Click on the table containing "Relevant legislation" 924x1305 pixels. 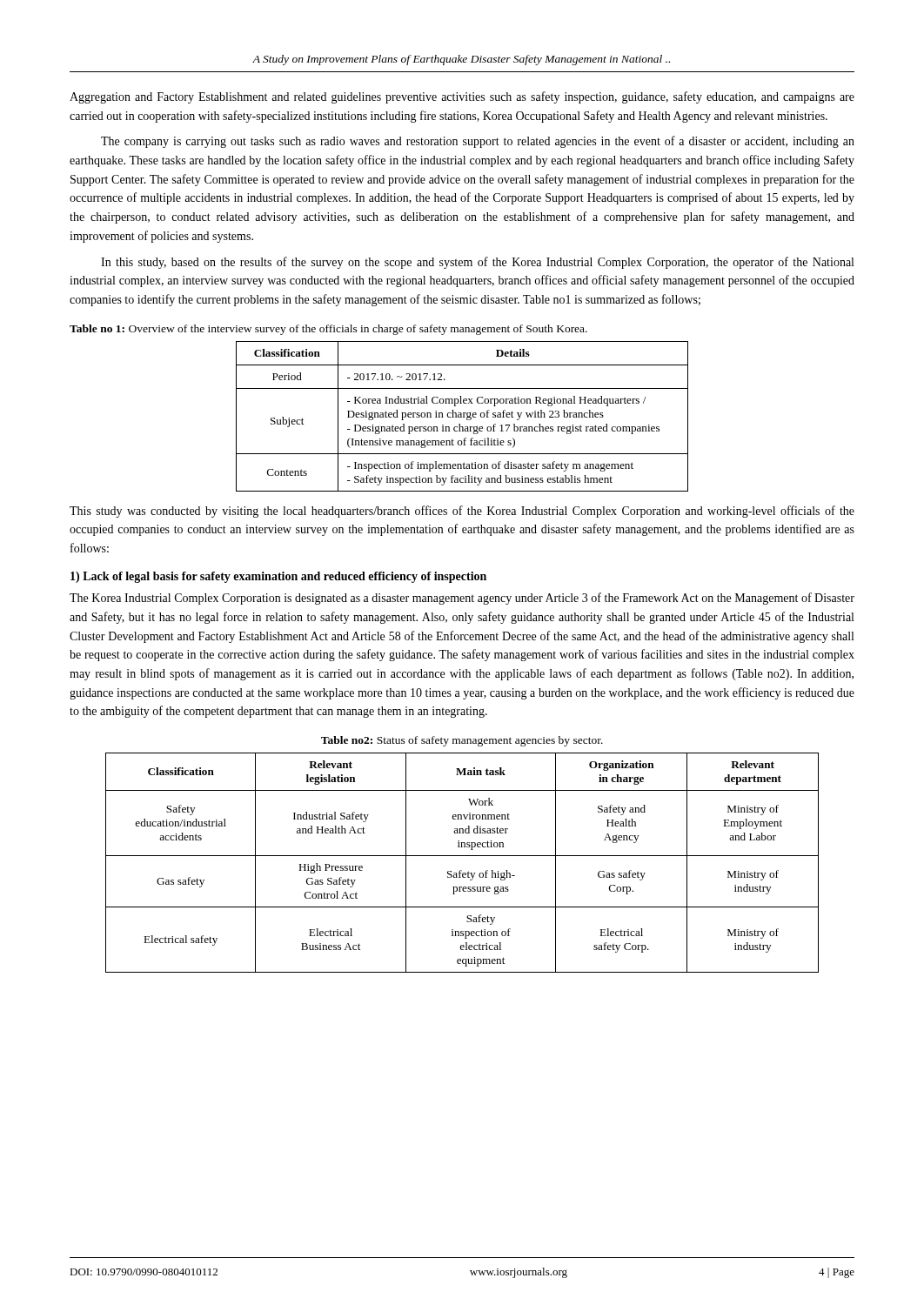462,863
